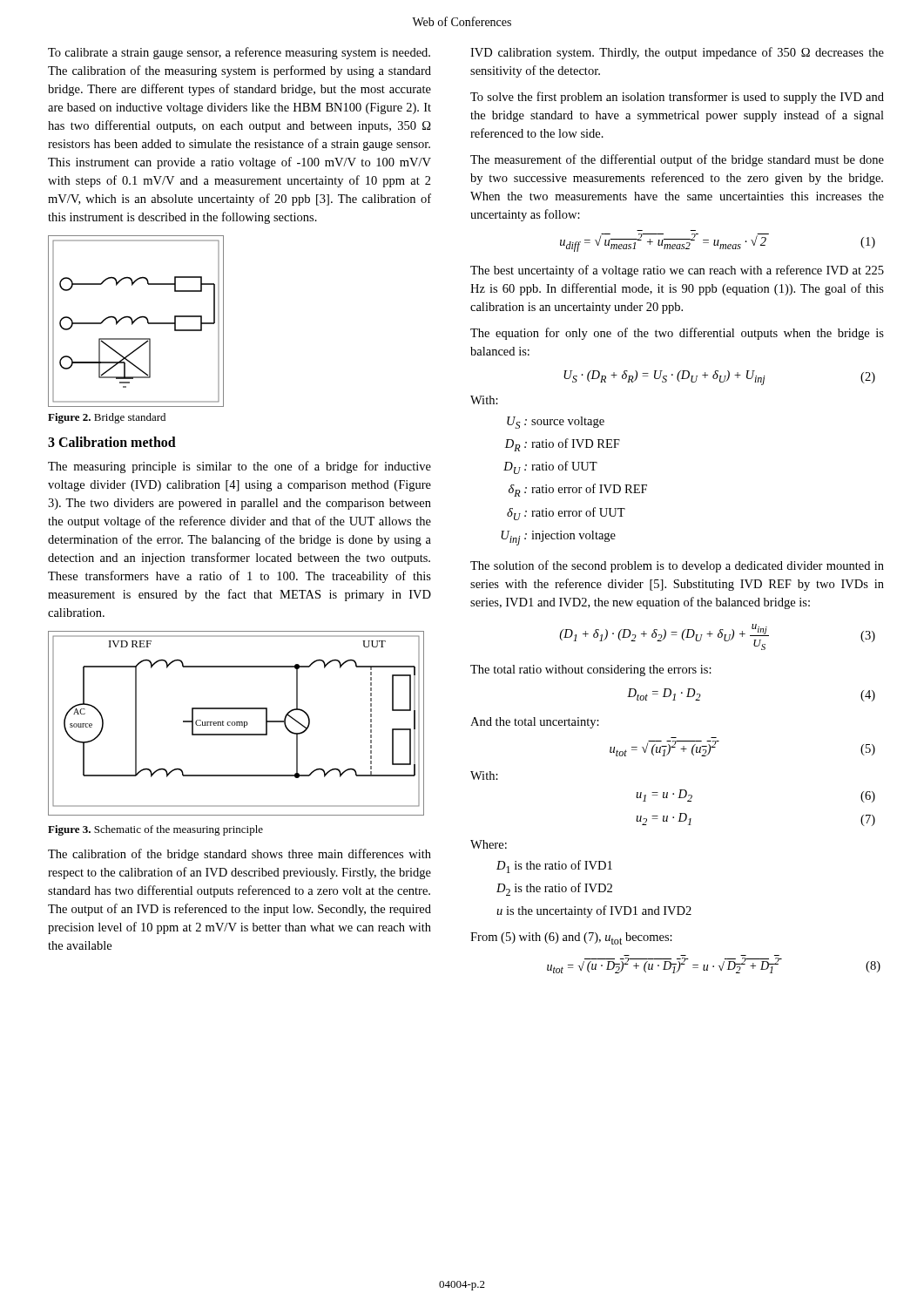Click where it says "Dtot = D1 · D2 (4)"
Image resolution: width=924 pixels, height=1307 pixels.
click(668, 696)
